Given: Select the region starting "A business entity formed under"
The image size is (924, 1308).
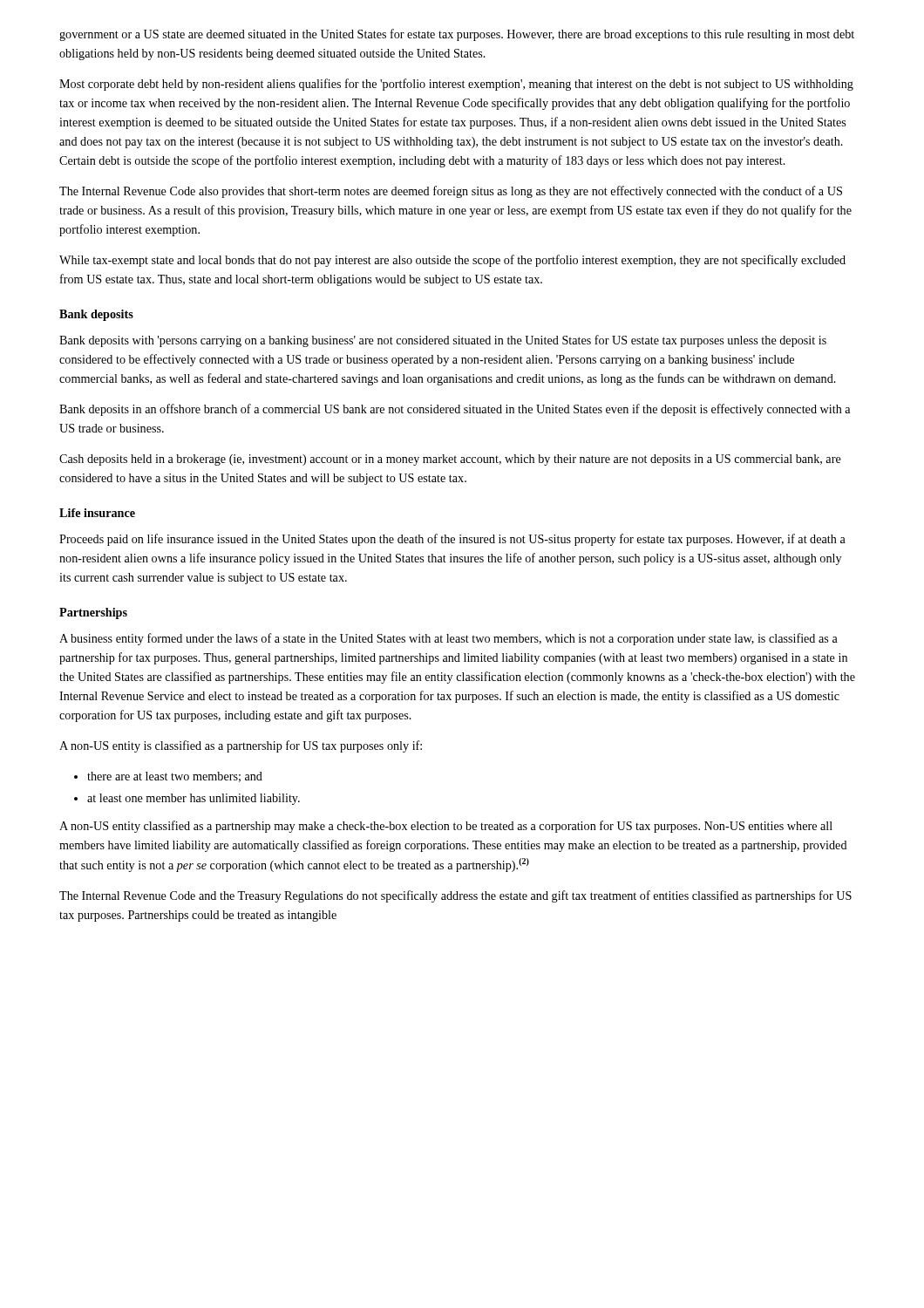Looking at the screenshot, I should click(457, 677).
